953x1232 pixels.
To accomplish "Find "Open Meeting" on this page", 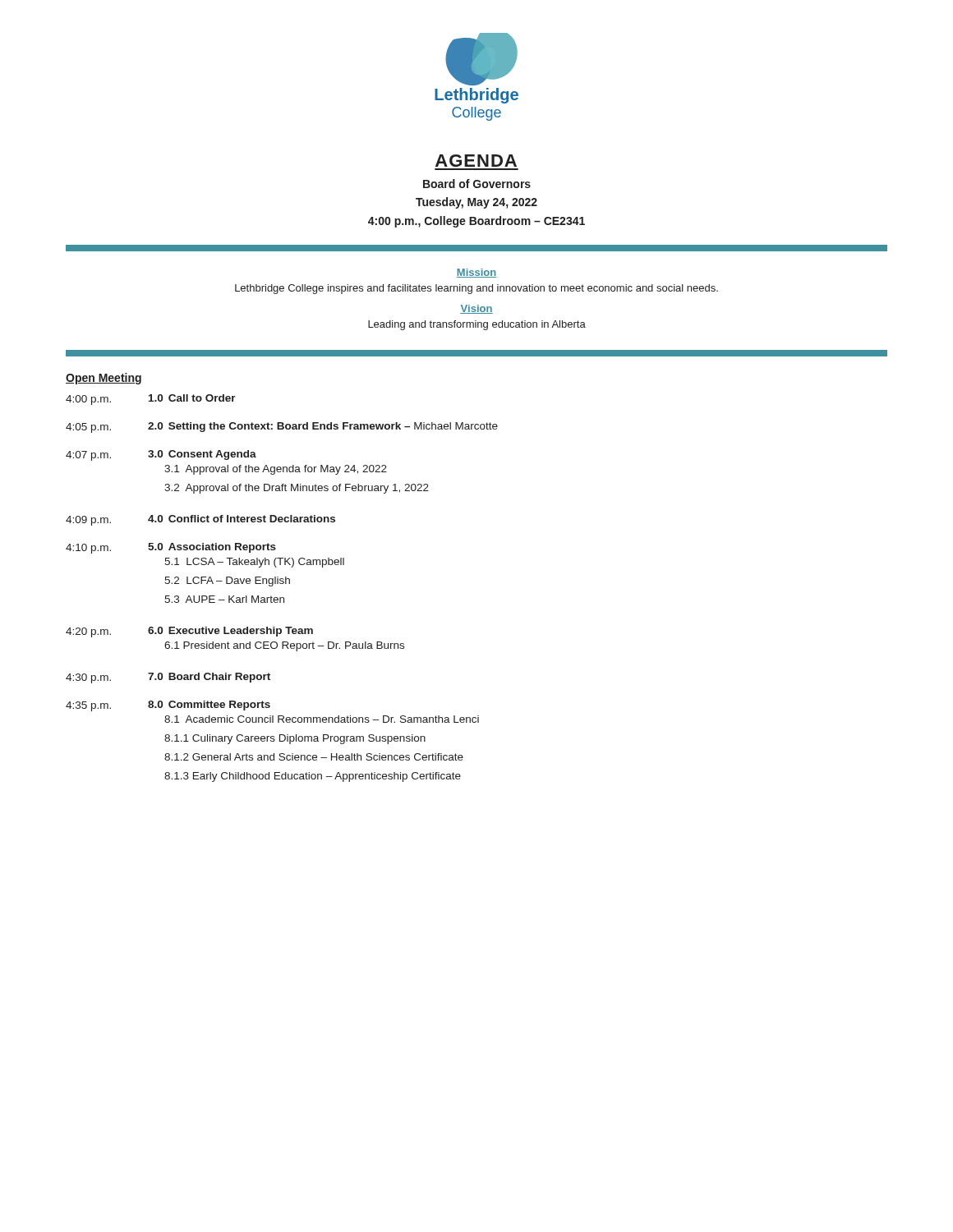I will (104, 378).
